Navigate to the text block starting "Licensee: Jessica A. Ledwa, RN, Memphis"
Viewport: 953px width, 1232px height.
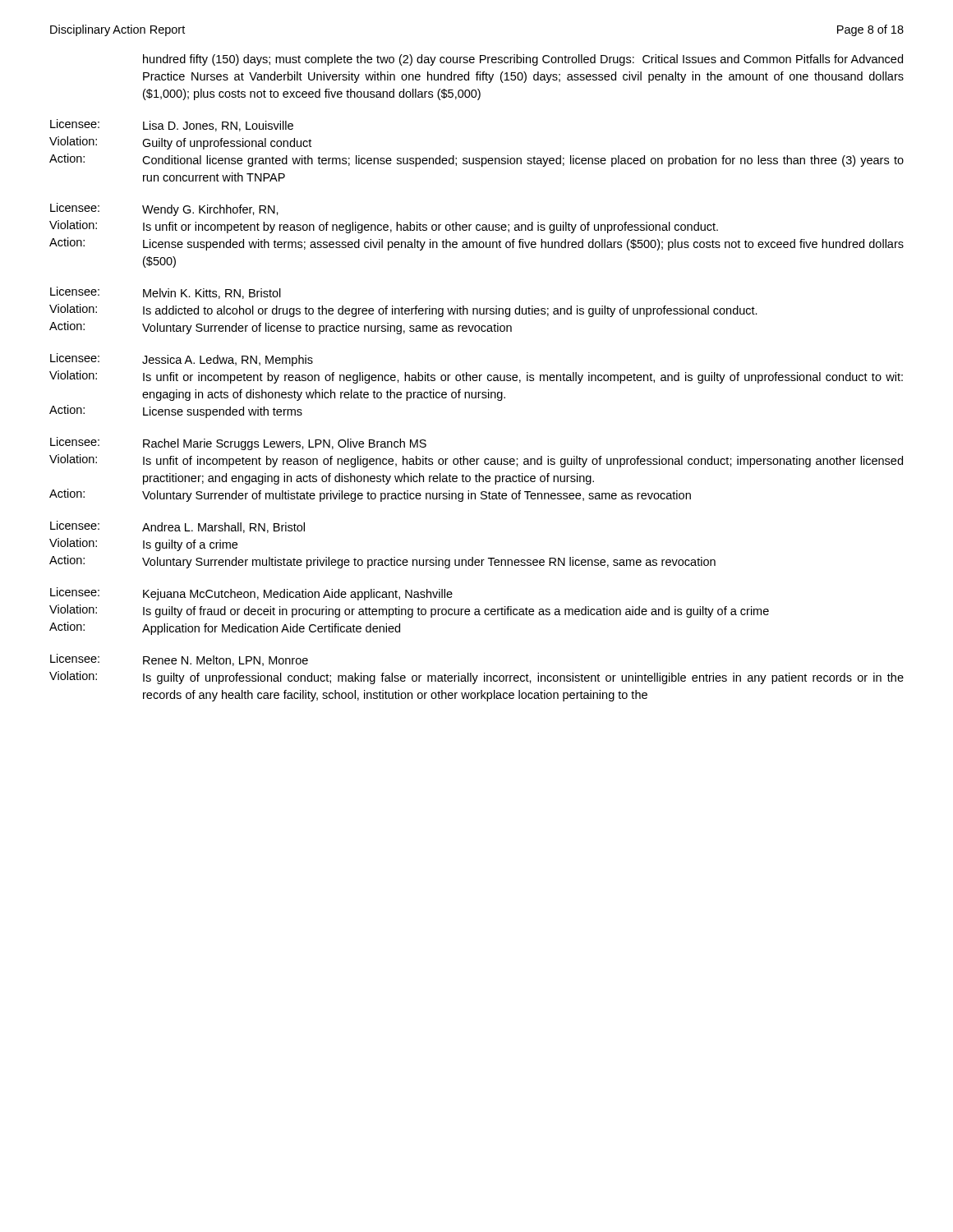point(182,360)
